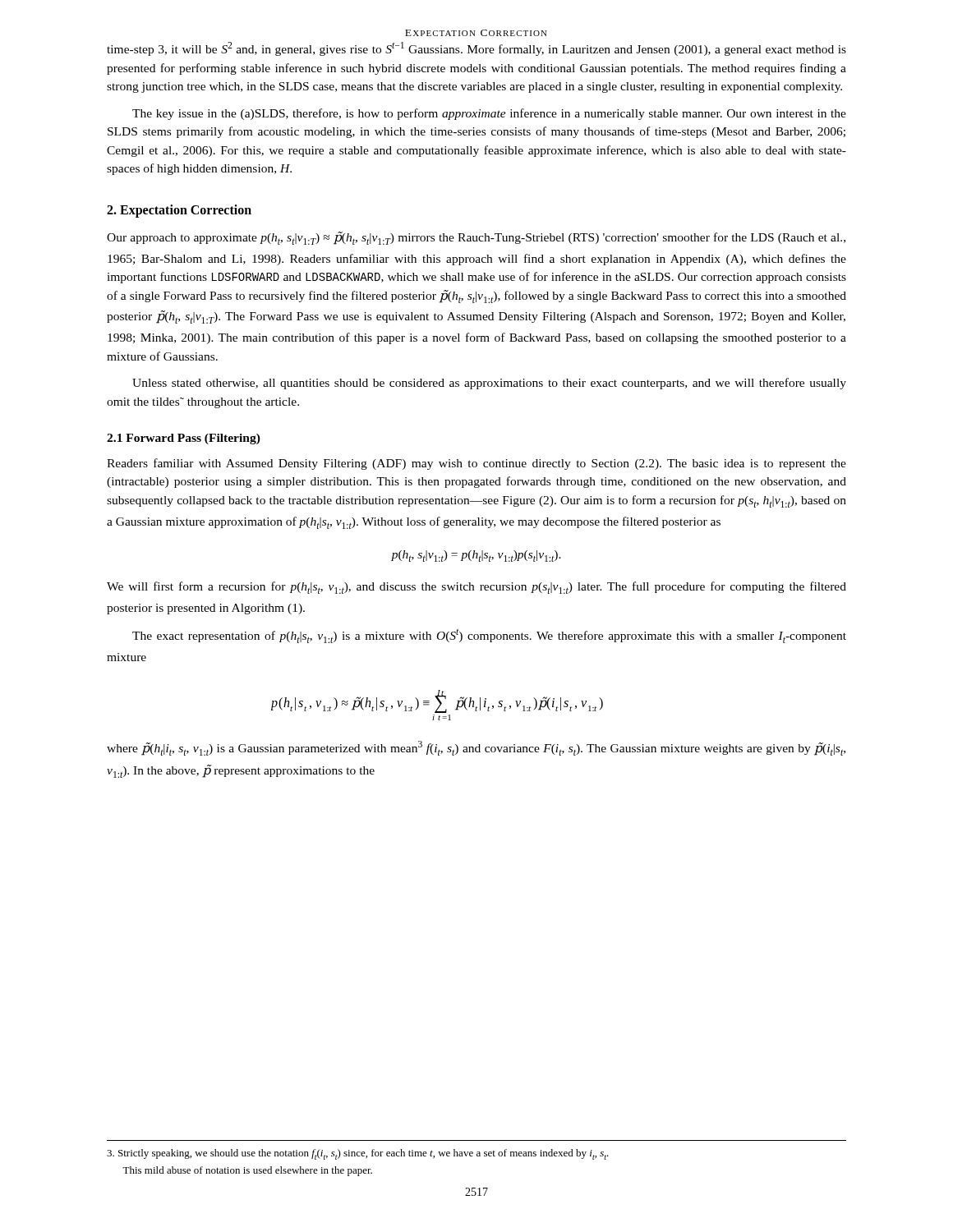This screenshot has width=953, height=1232.
Task: Where is the passage that starts "time-step 3, it will be"?
Action: point(476,68)
